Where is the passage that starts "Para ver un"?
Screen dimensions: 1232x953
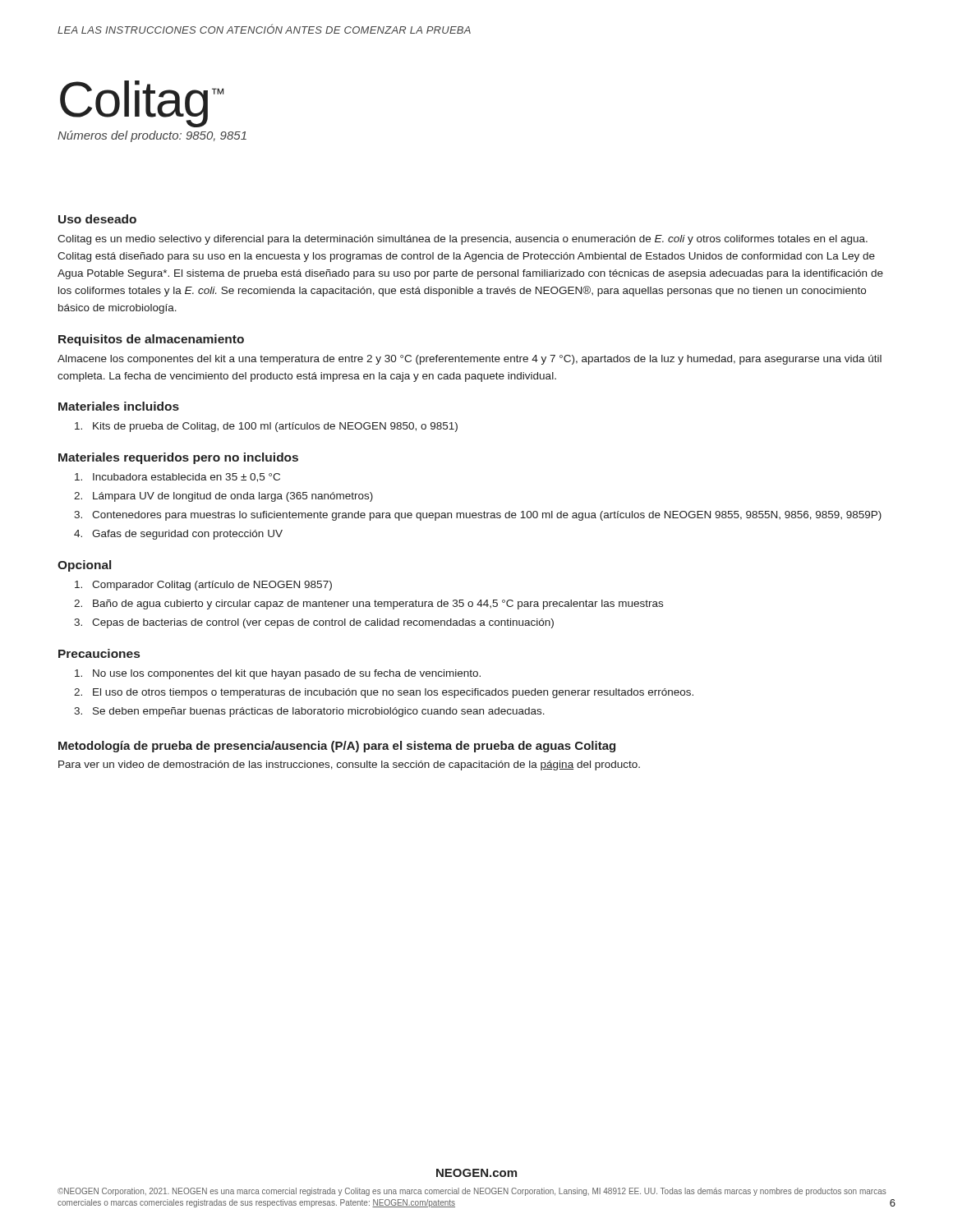pos(349,764)
